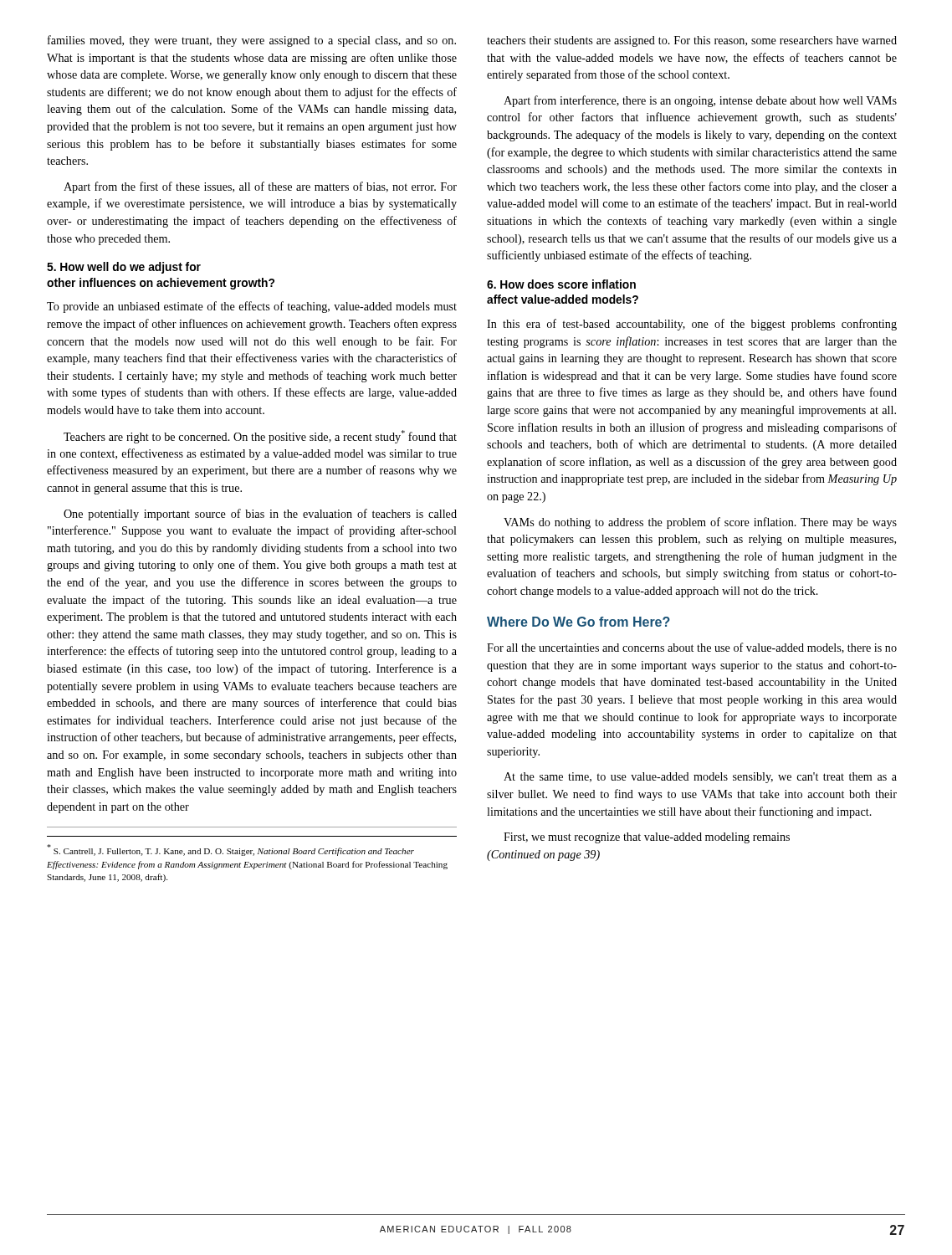Locate the block of text that opens with "teachers their students are assigned to."
The width and height of the screenshot is (952, 1255).
(692, 58)
